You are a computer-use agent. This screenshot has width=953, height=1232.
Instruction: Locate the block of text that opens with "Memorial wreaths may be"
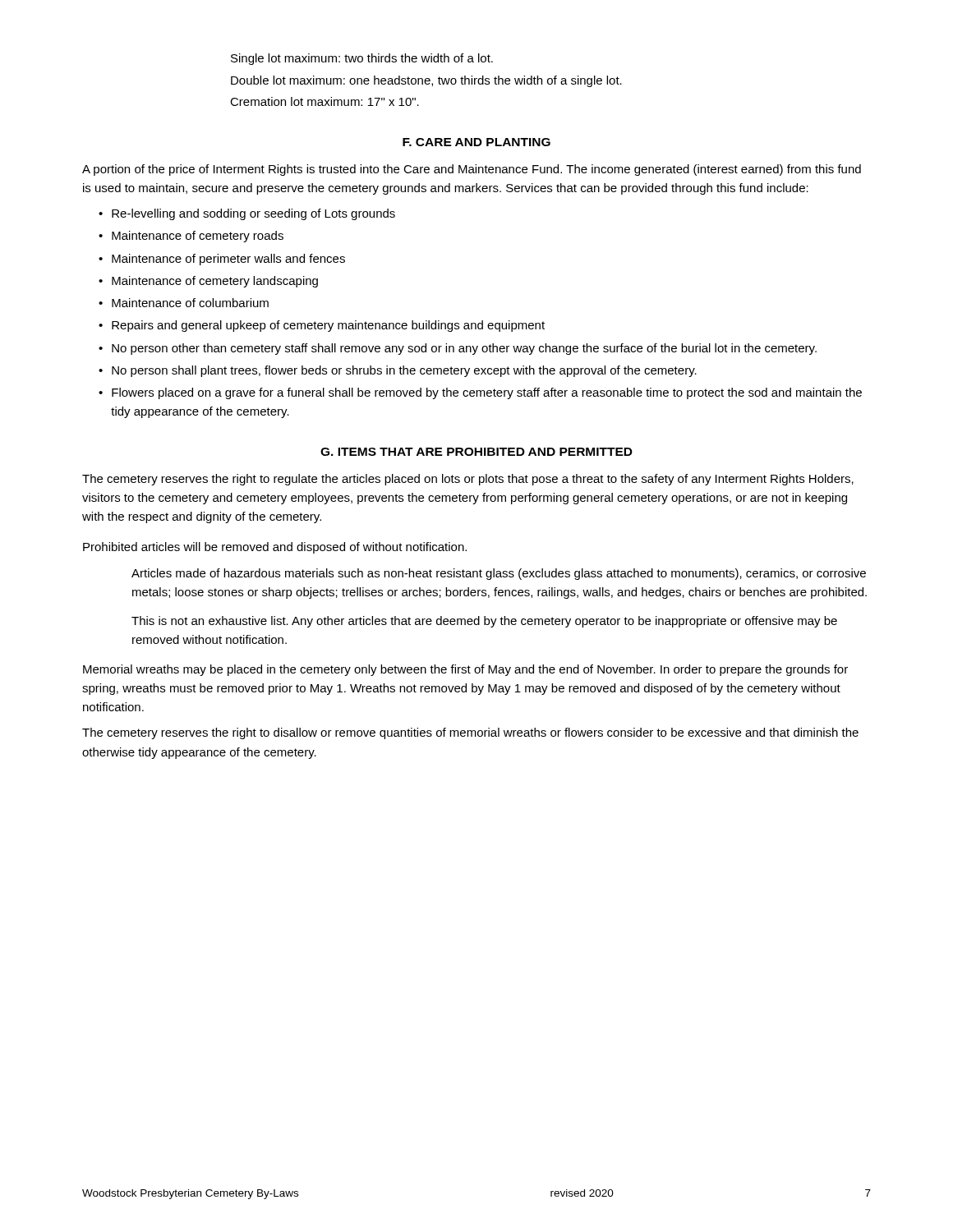pos(465,688)
